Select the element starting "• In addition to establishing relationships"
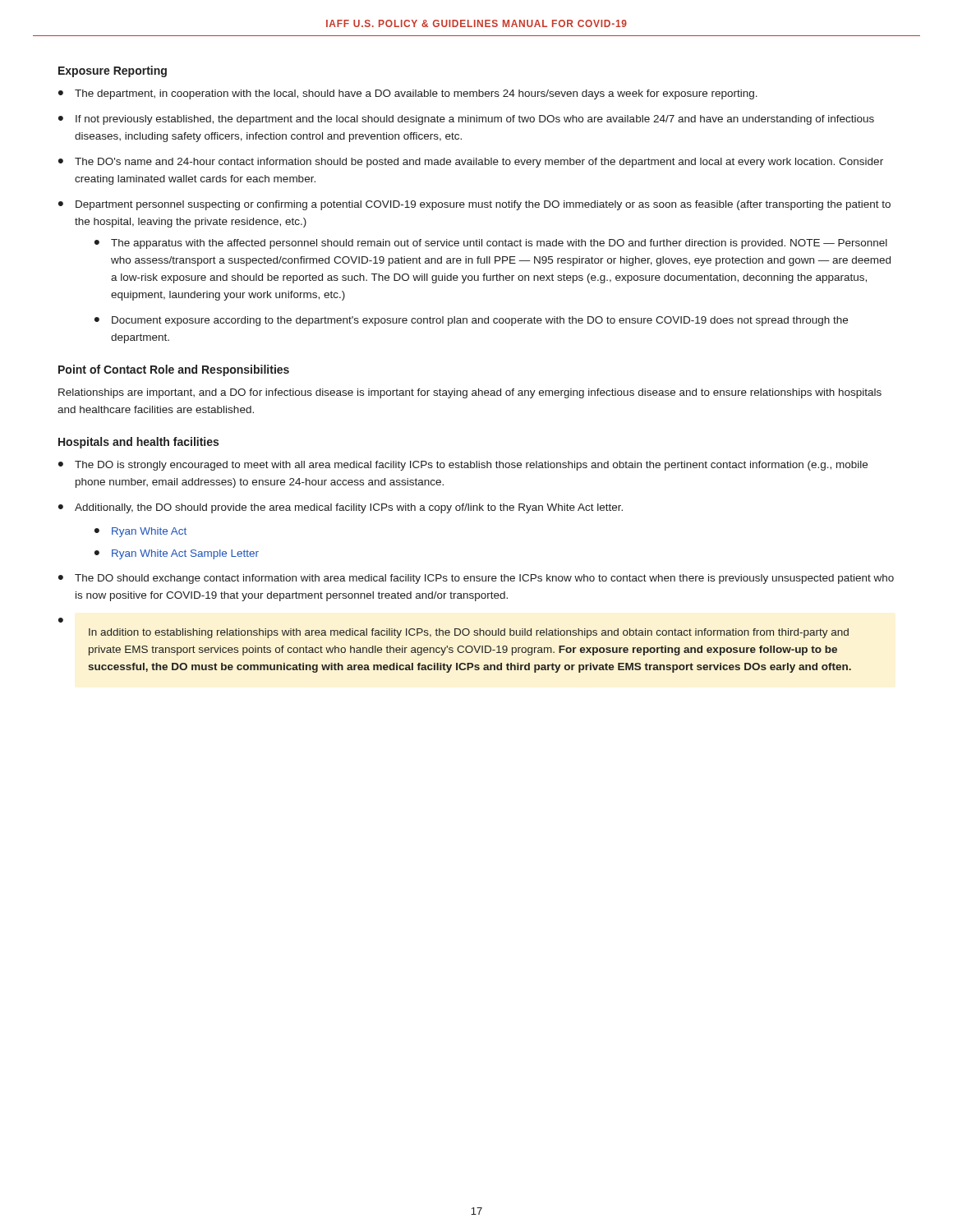 (476, 650)
